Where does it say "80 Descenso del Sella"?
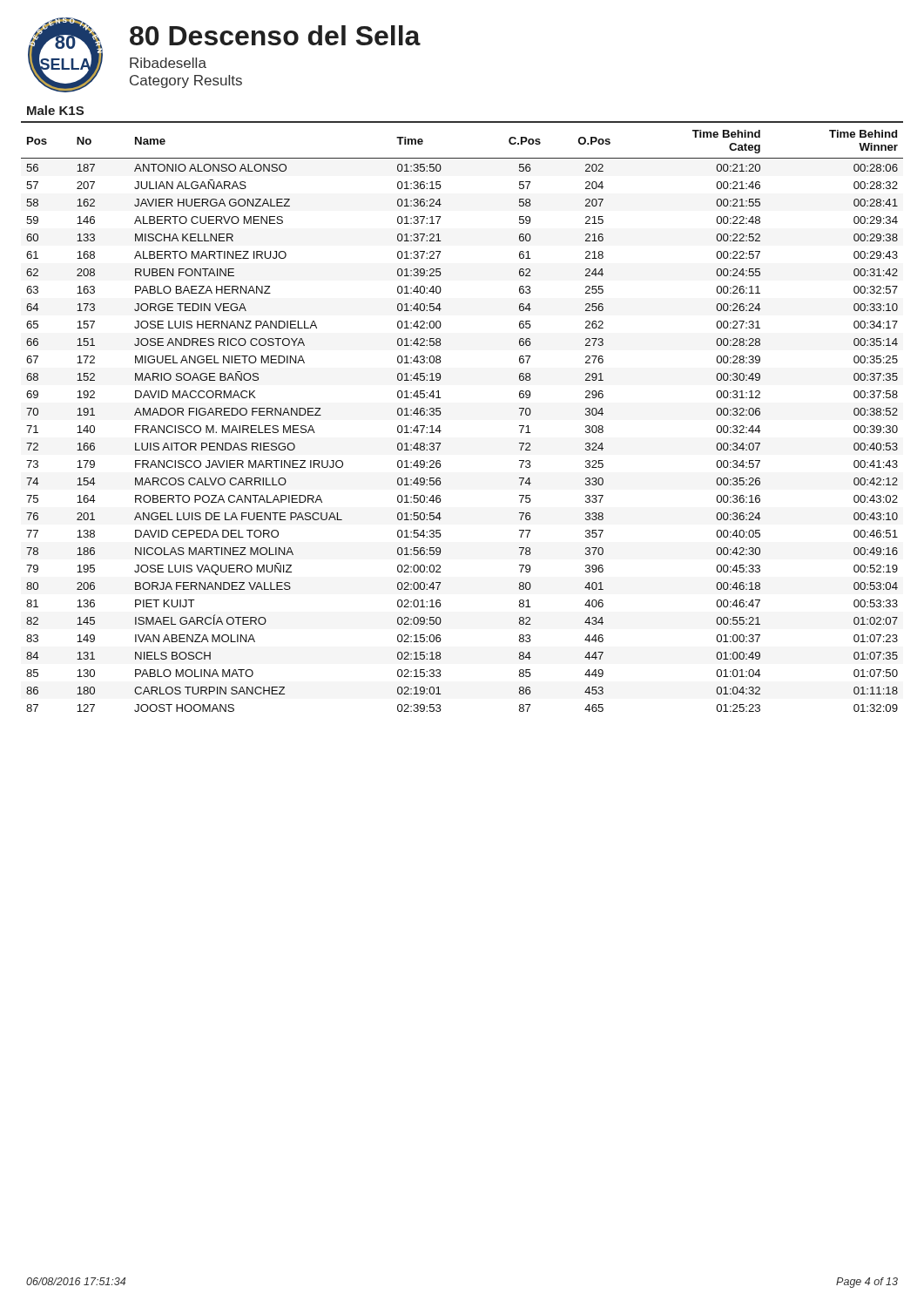 275,36
